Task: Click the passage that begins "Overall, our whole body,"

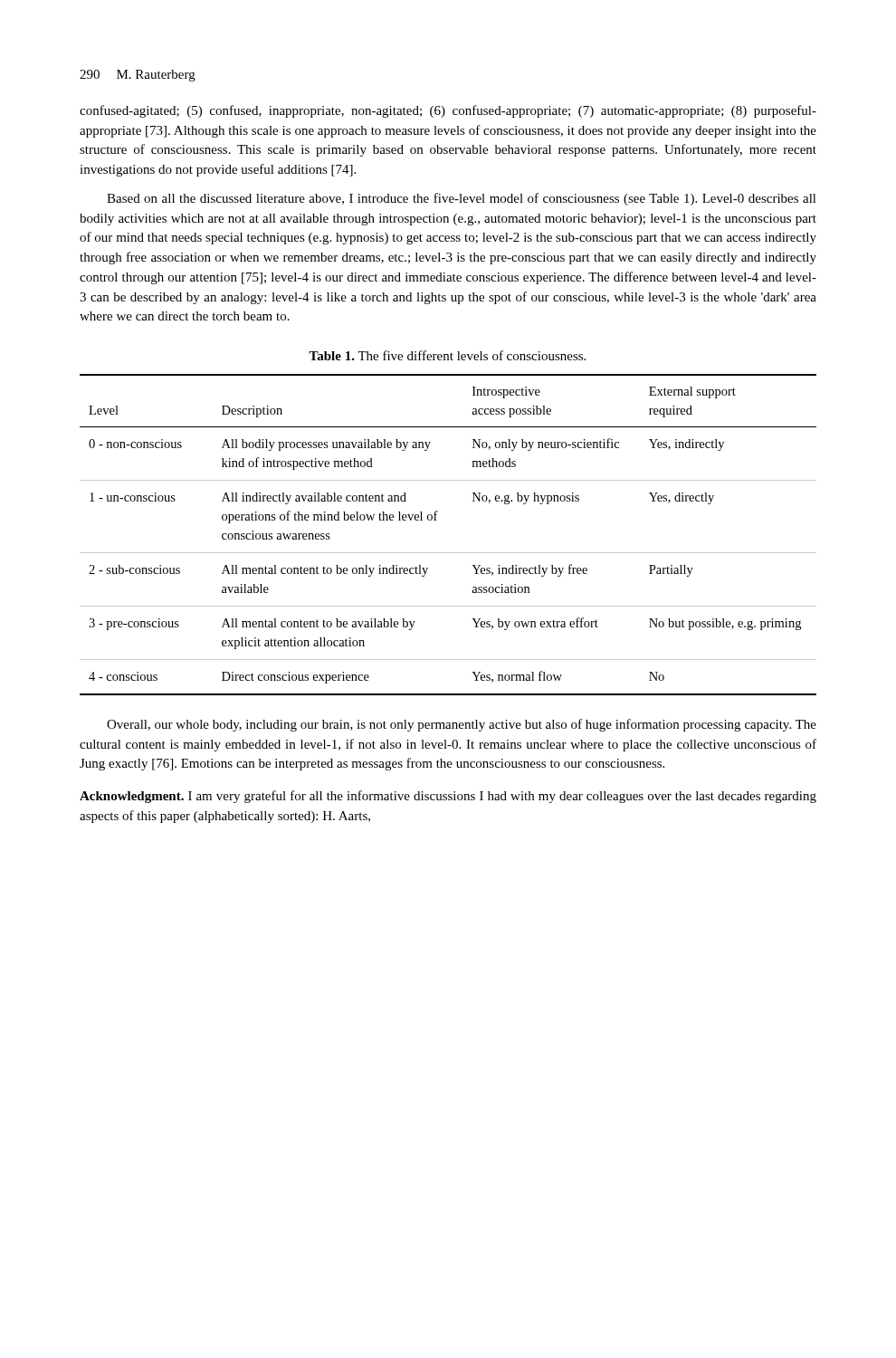Action: (x=448, y=745)
